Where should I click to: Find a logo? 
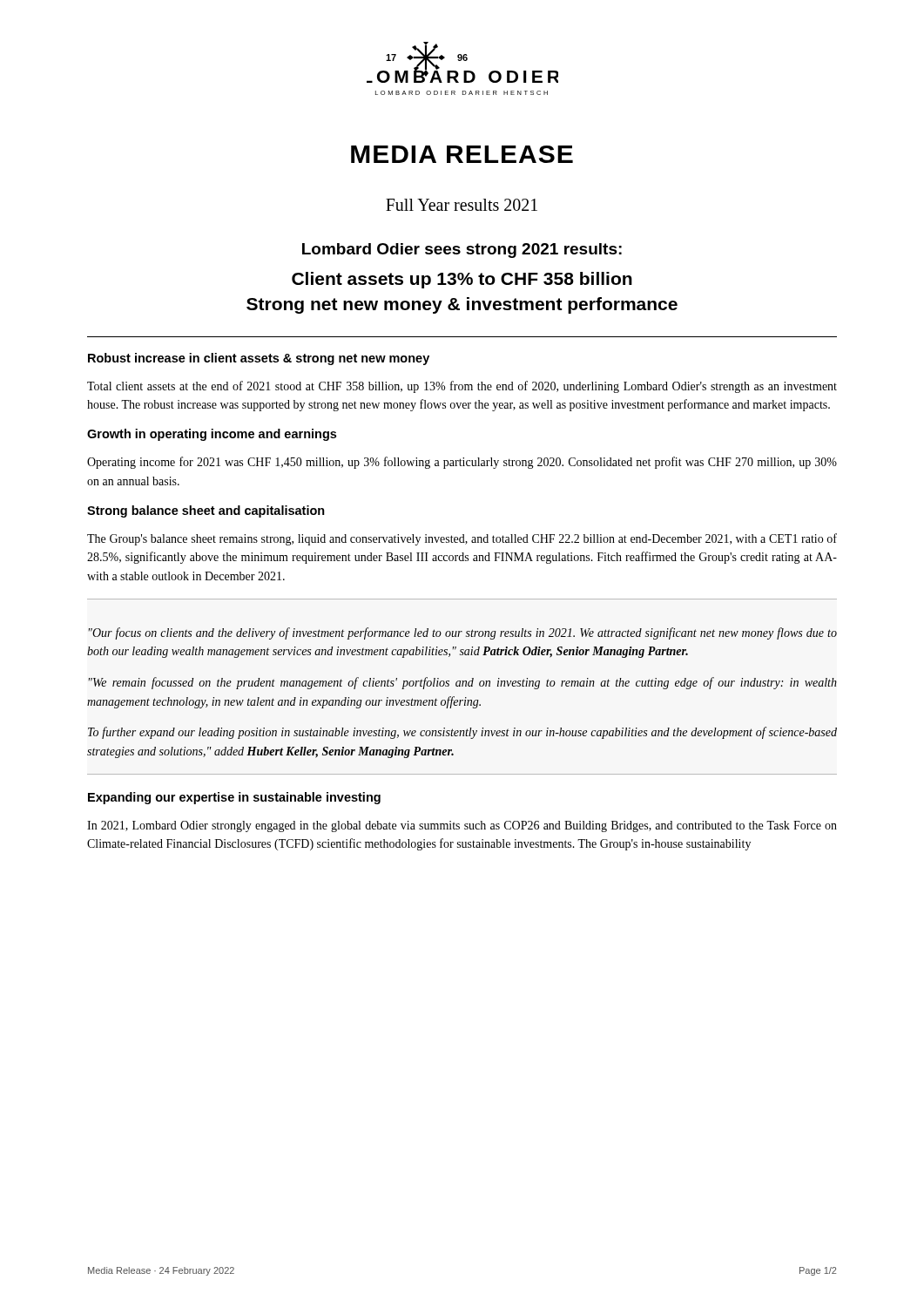click(462, 57)
